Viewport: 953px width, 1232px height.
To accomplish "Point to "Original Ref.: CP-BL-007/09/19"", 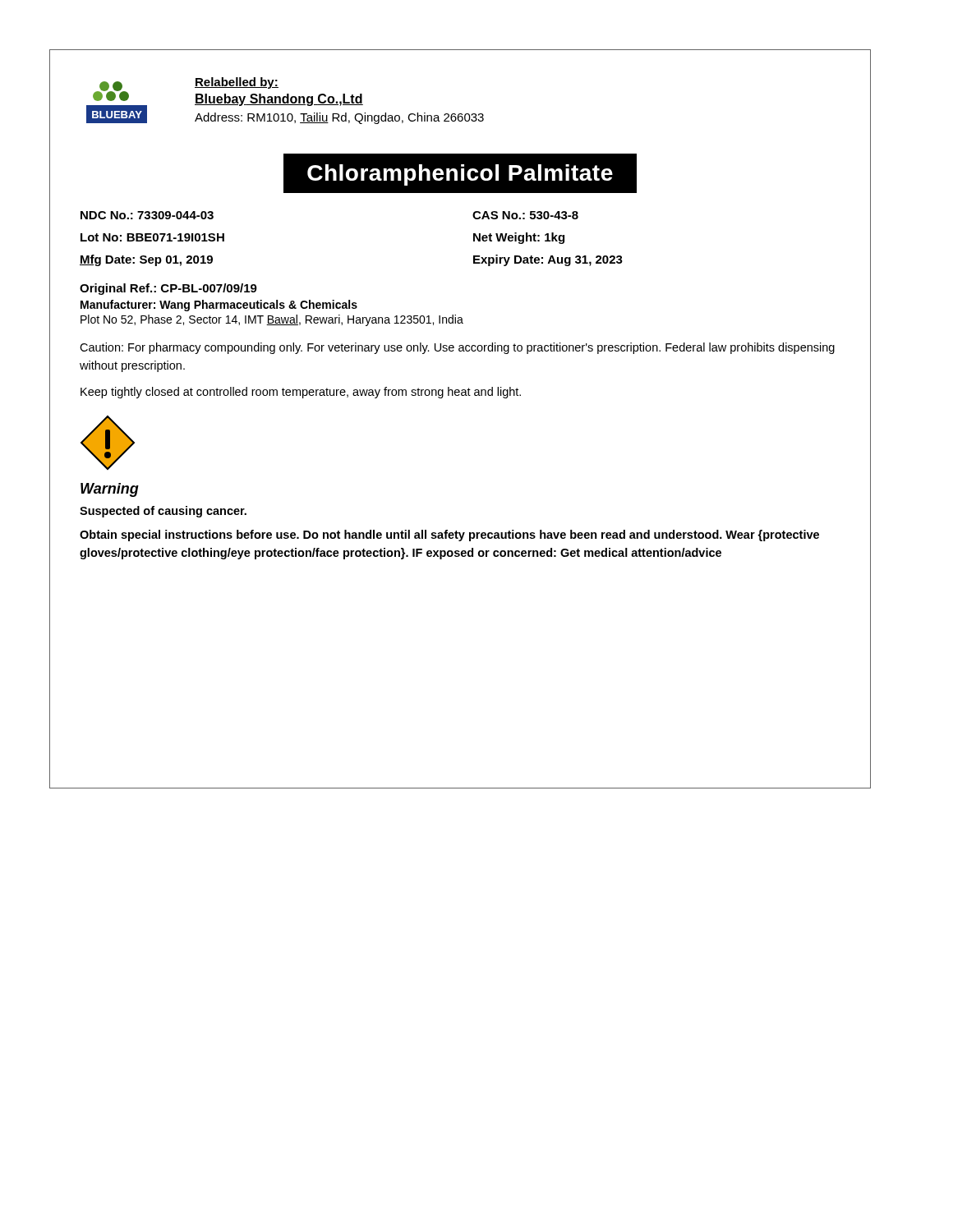I will 168,288.
